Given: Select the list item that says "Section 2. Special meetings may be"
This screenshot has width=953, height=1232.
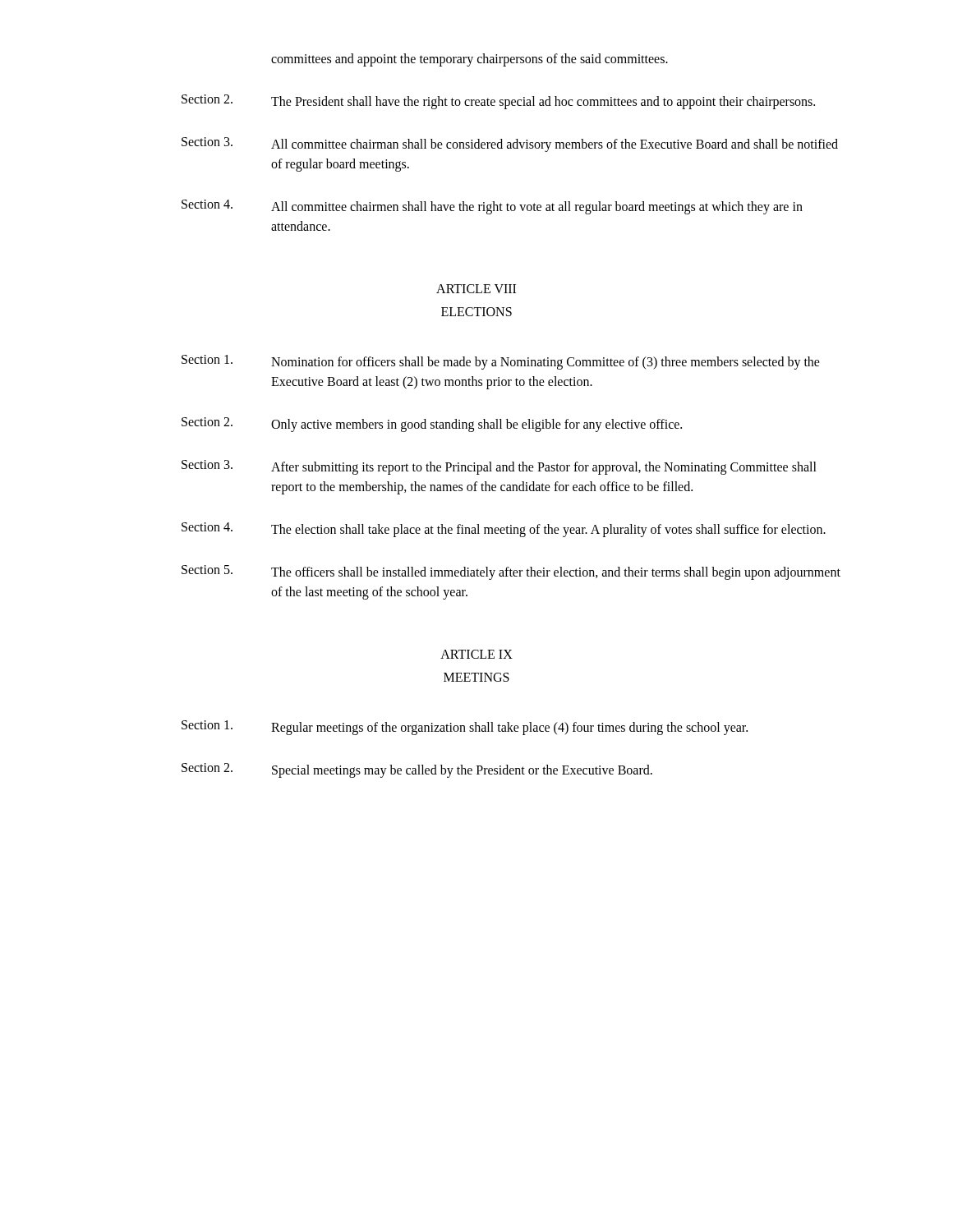Looking at the screenshot, I should click(x=513, y=770).
